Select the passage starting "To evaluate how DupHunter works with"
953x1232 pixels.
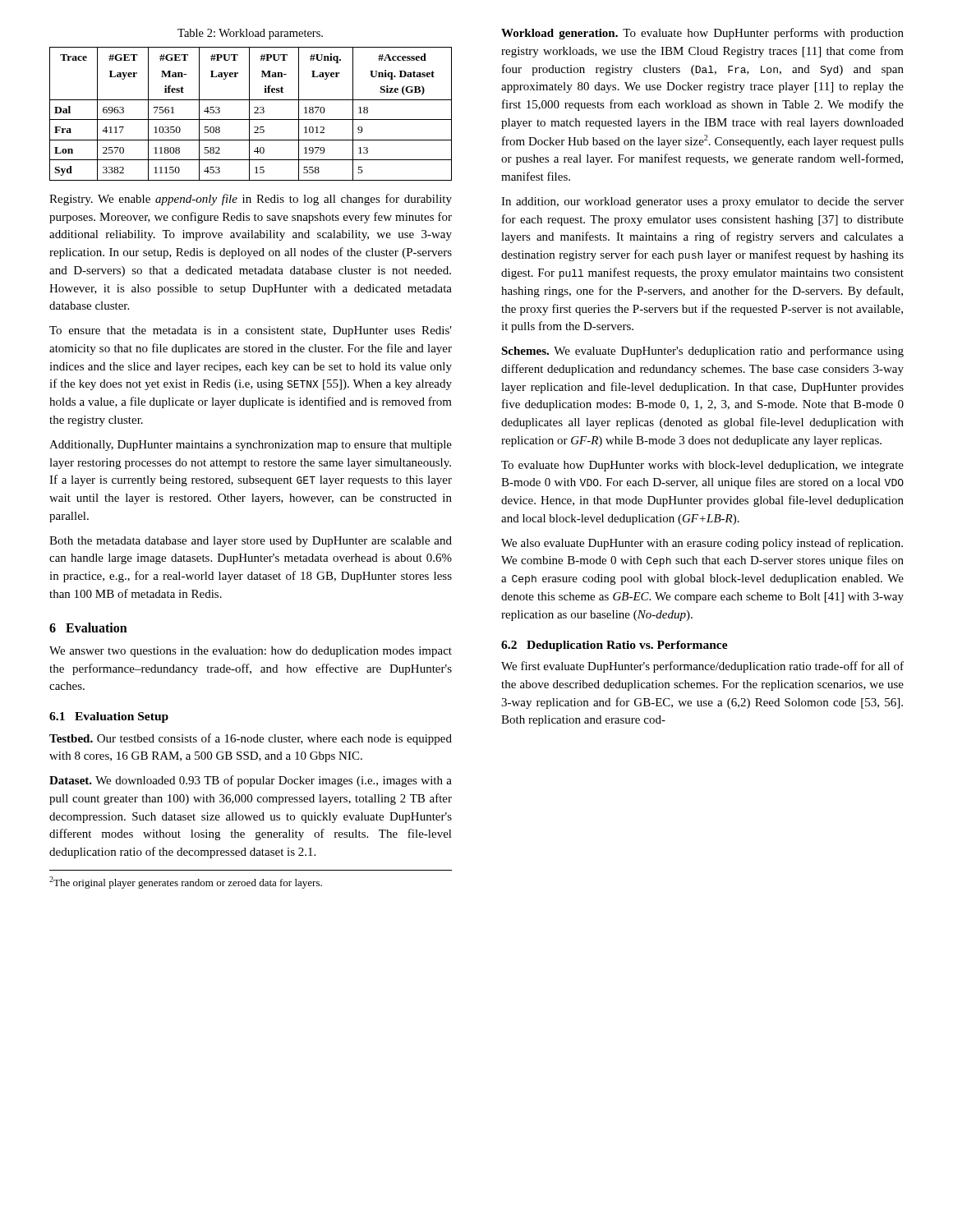(702, 492)
